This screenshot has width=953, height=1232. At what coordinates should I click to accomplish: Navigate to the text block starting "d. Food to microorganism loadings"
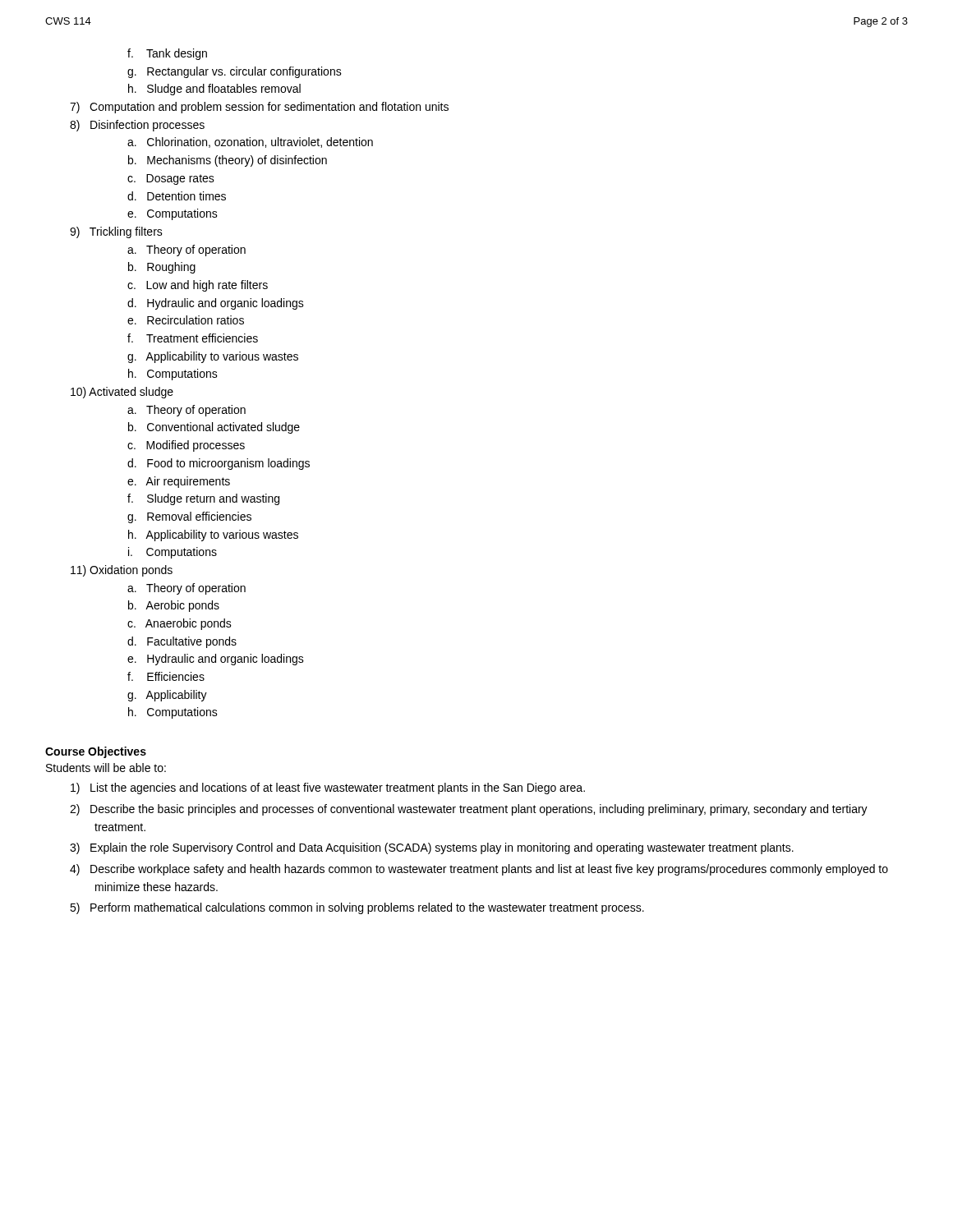pyautogui.click(x=219, y=463)
